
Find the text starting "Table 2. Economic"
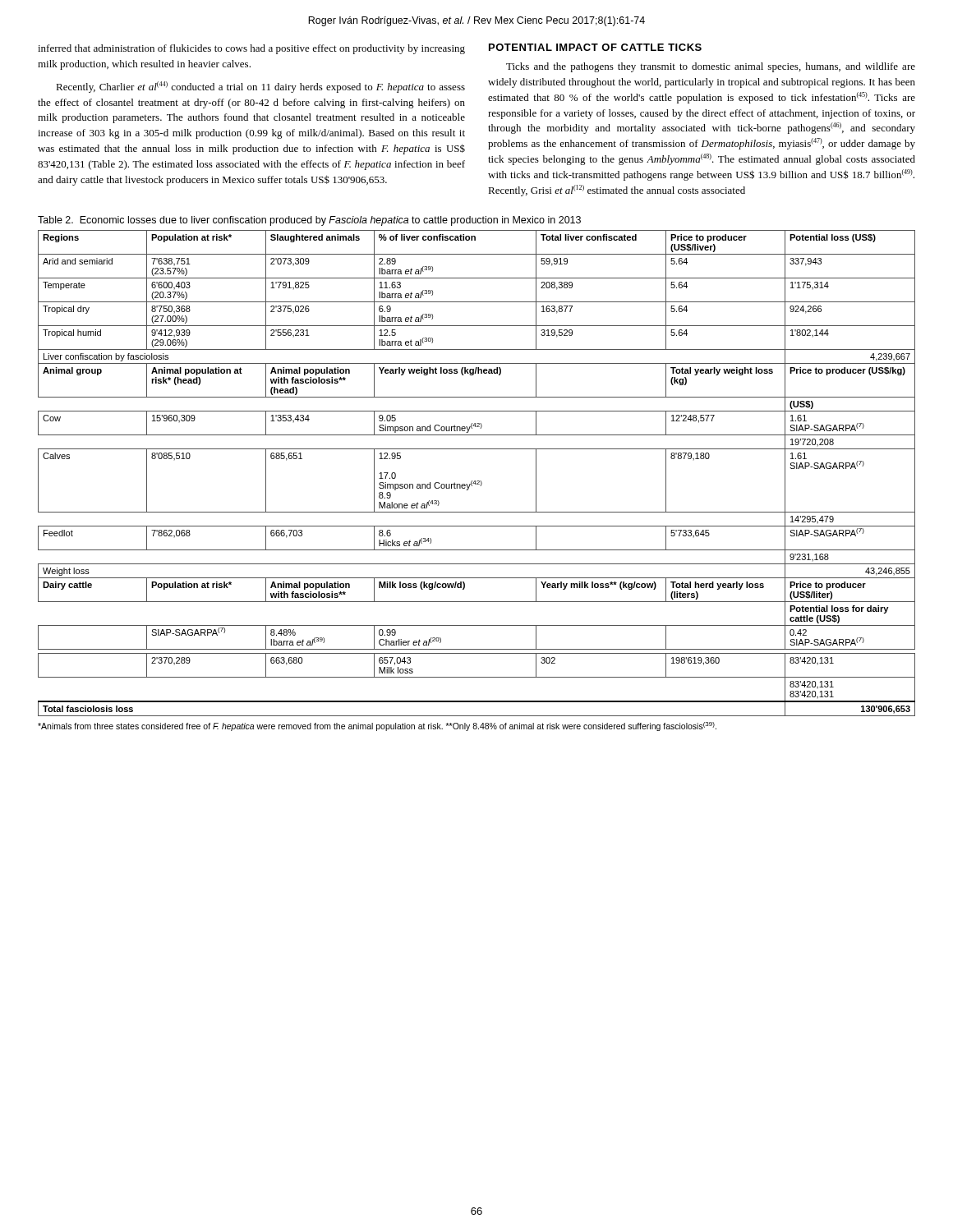coord(310,220)
